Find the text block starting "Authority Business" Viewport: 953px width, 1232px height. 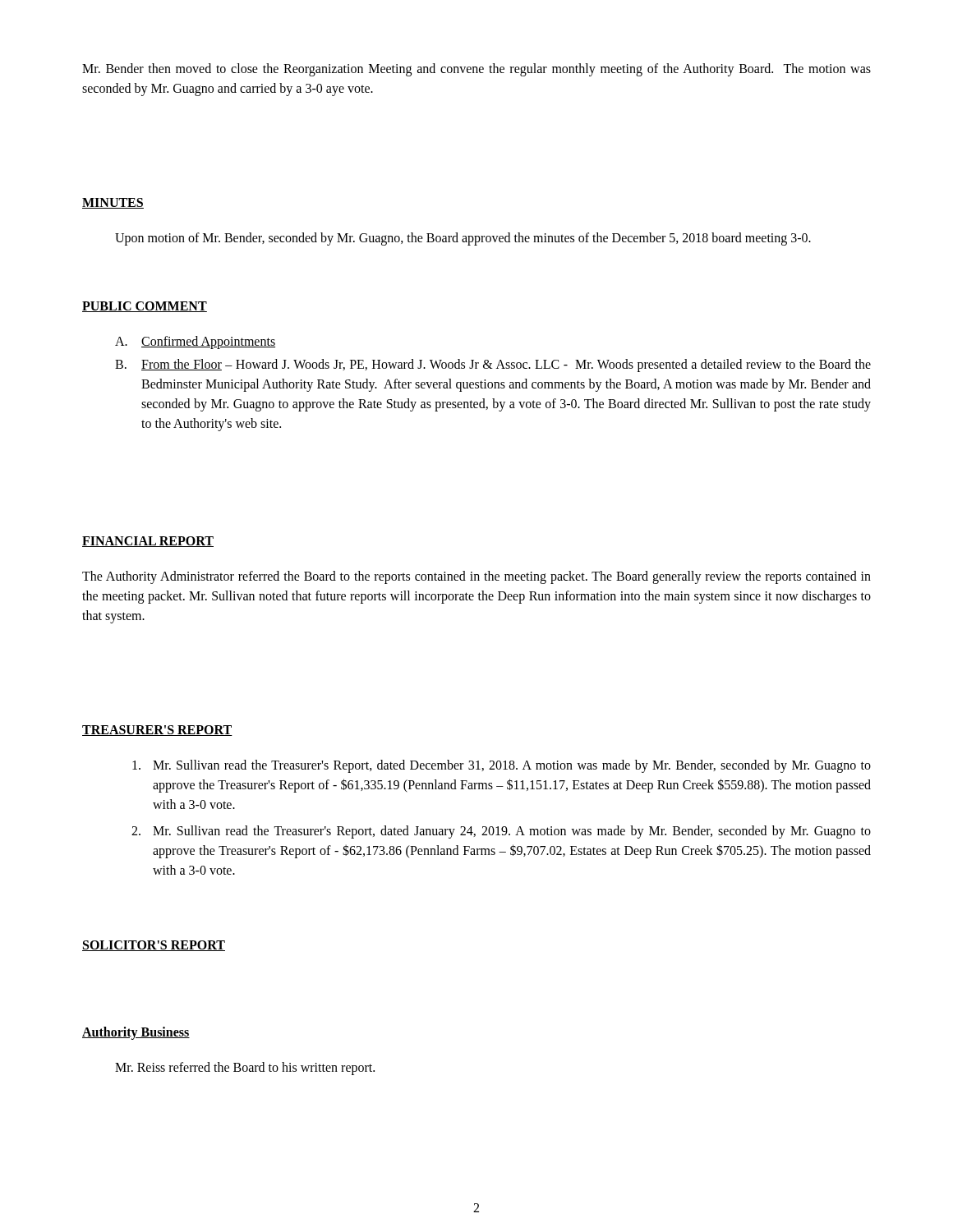click(x=136, y=1032)
